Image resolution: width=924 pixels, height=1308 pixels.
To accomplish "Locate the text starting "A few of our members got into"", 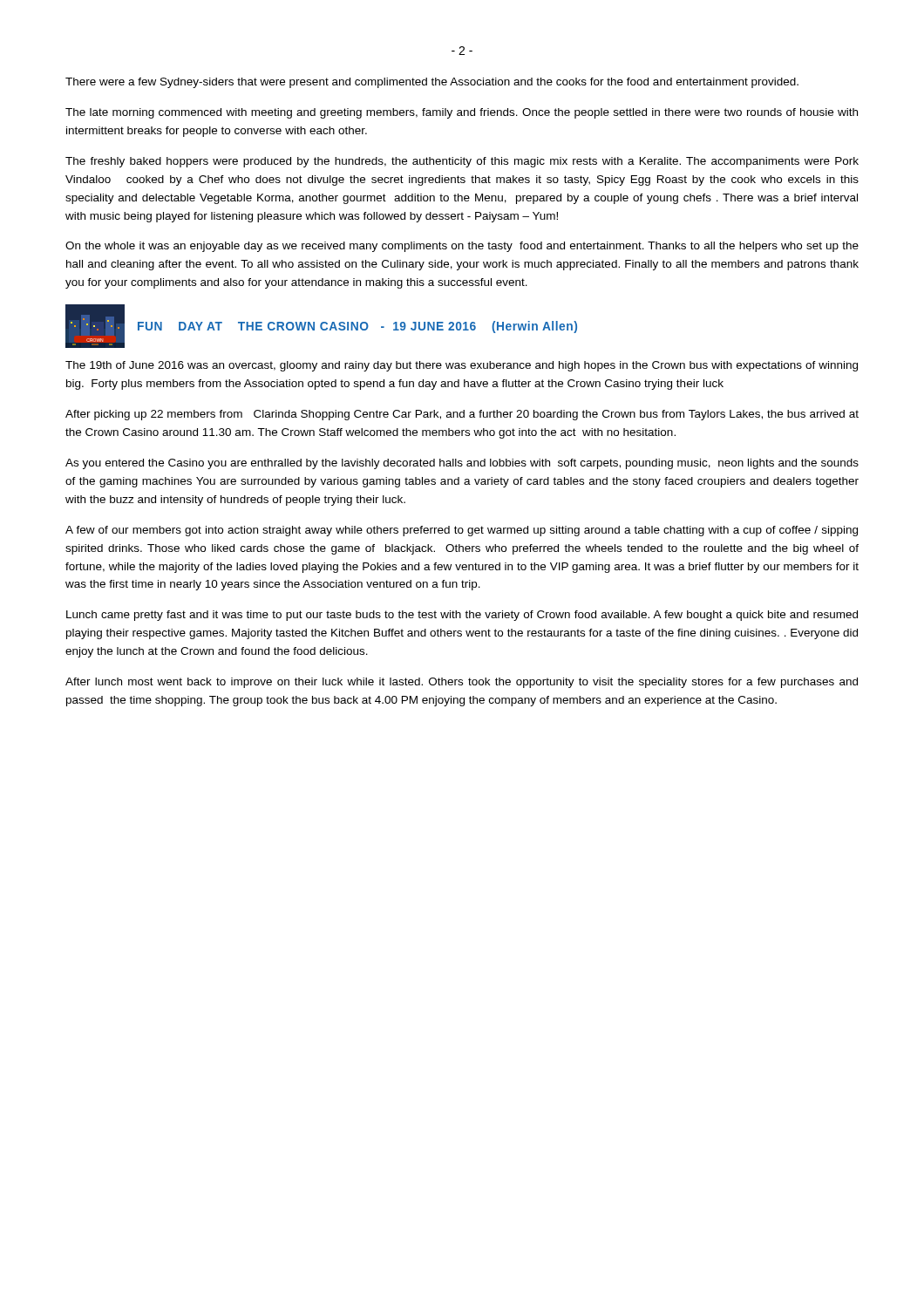I will coord(462,557).
